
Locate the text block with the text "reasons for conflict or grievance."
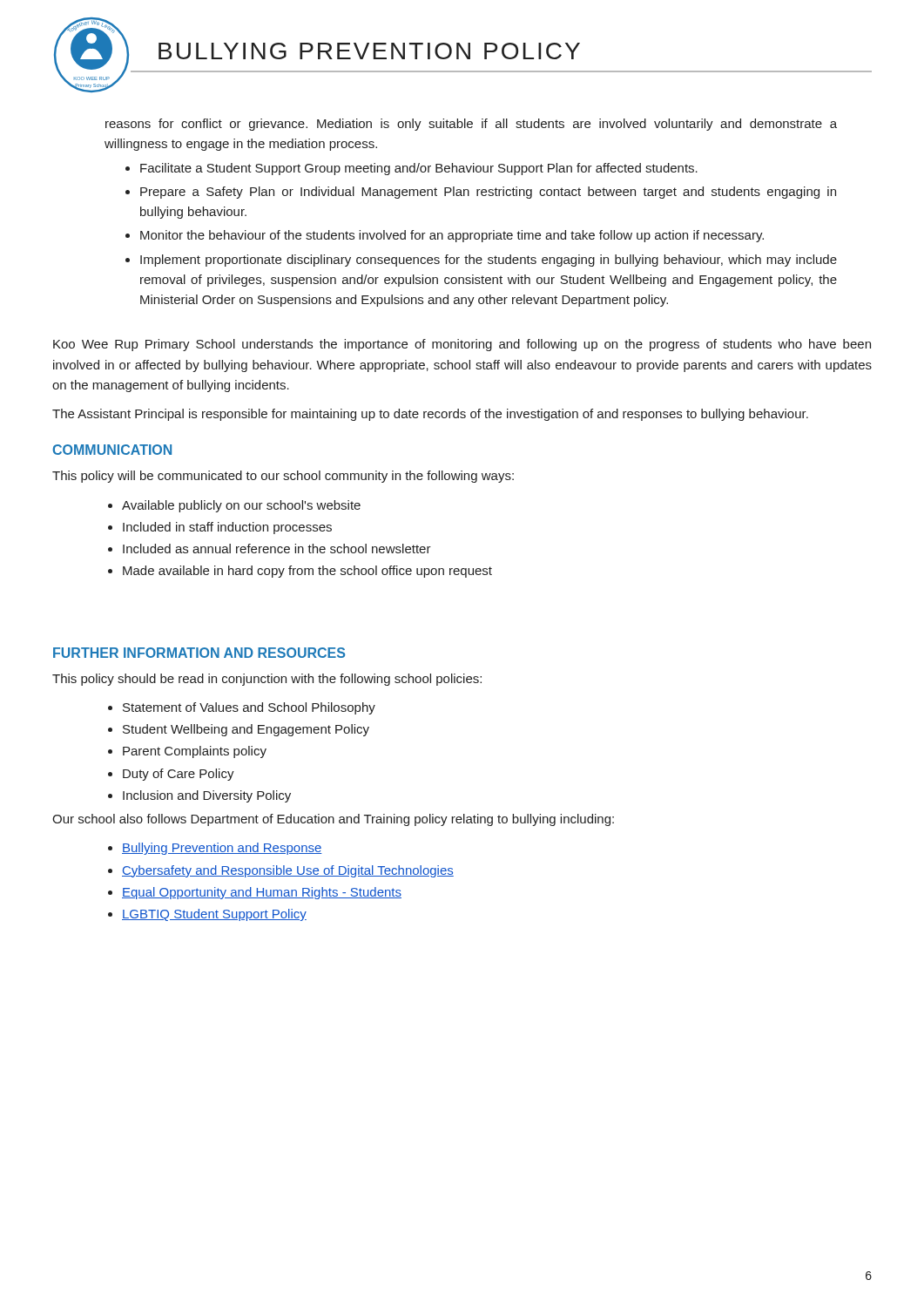[471, 133]
